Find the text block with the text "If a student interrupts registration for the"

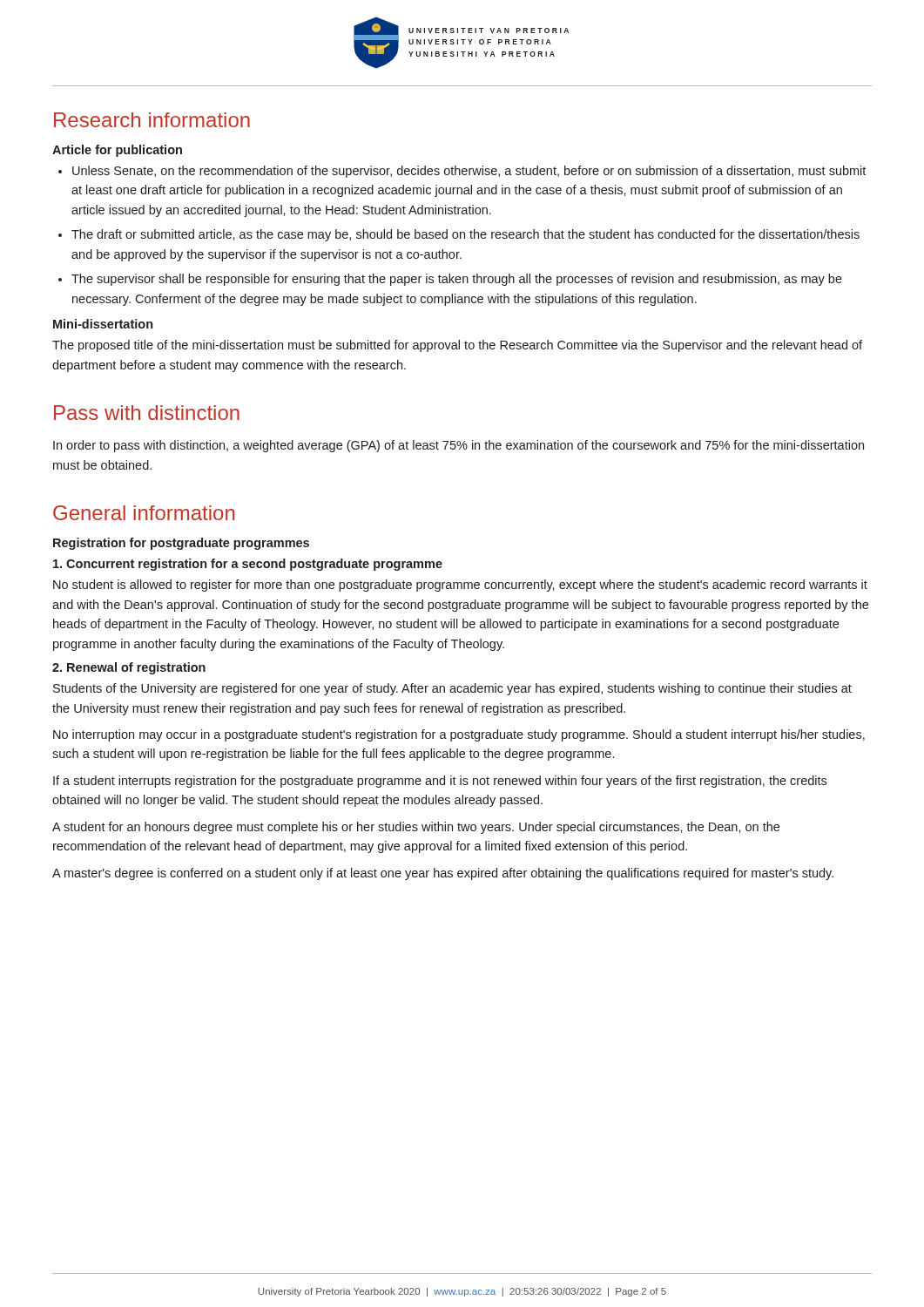click(440, 790)
